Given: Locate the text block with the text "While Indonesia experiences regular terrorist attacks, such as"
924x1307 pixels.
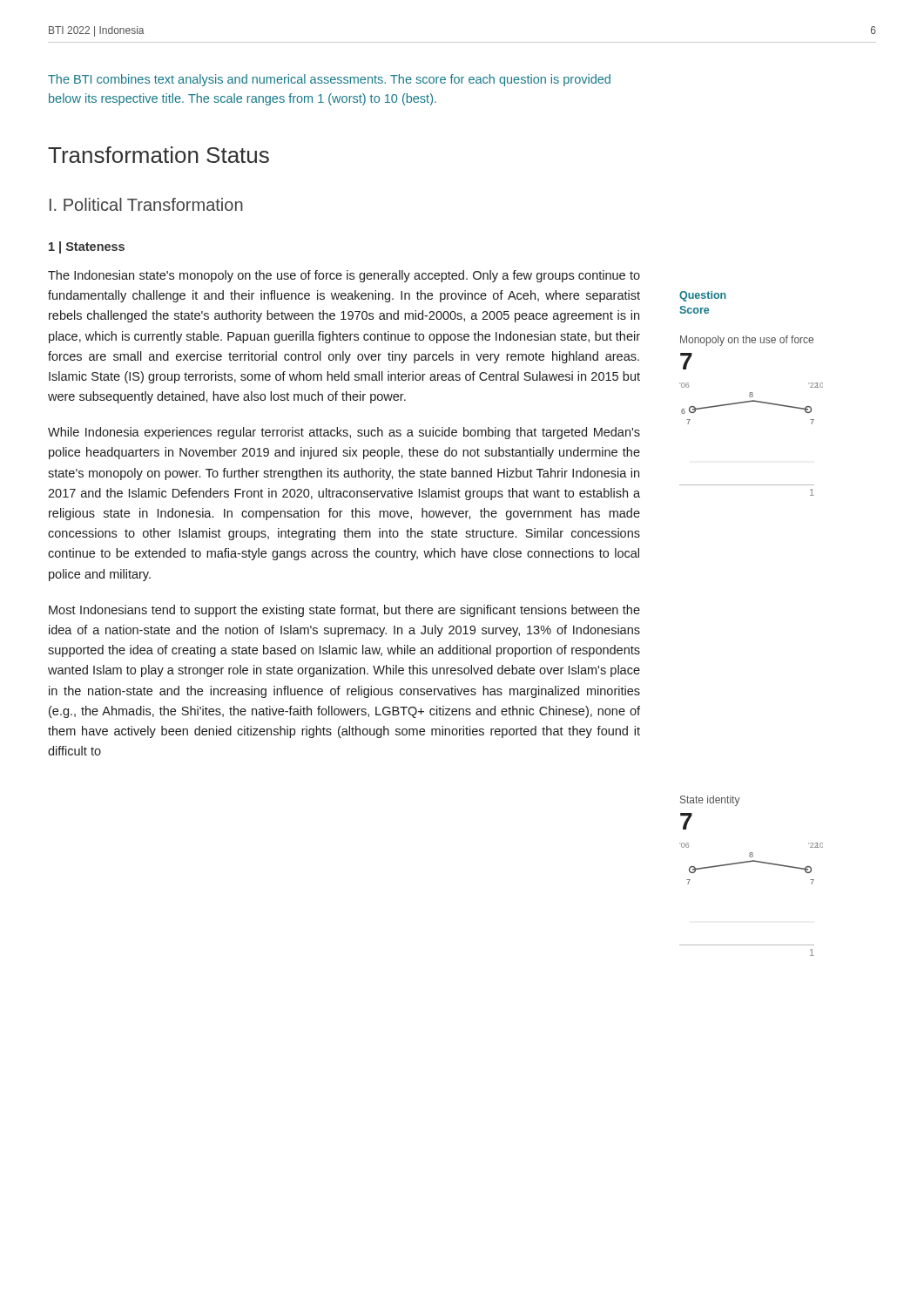Looking at the screenshot, I should [x=344, y=503].
